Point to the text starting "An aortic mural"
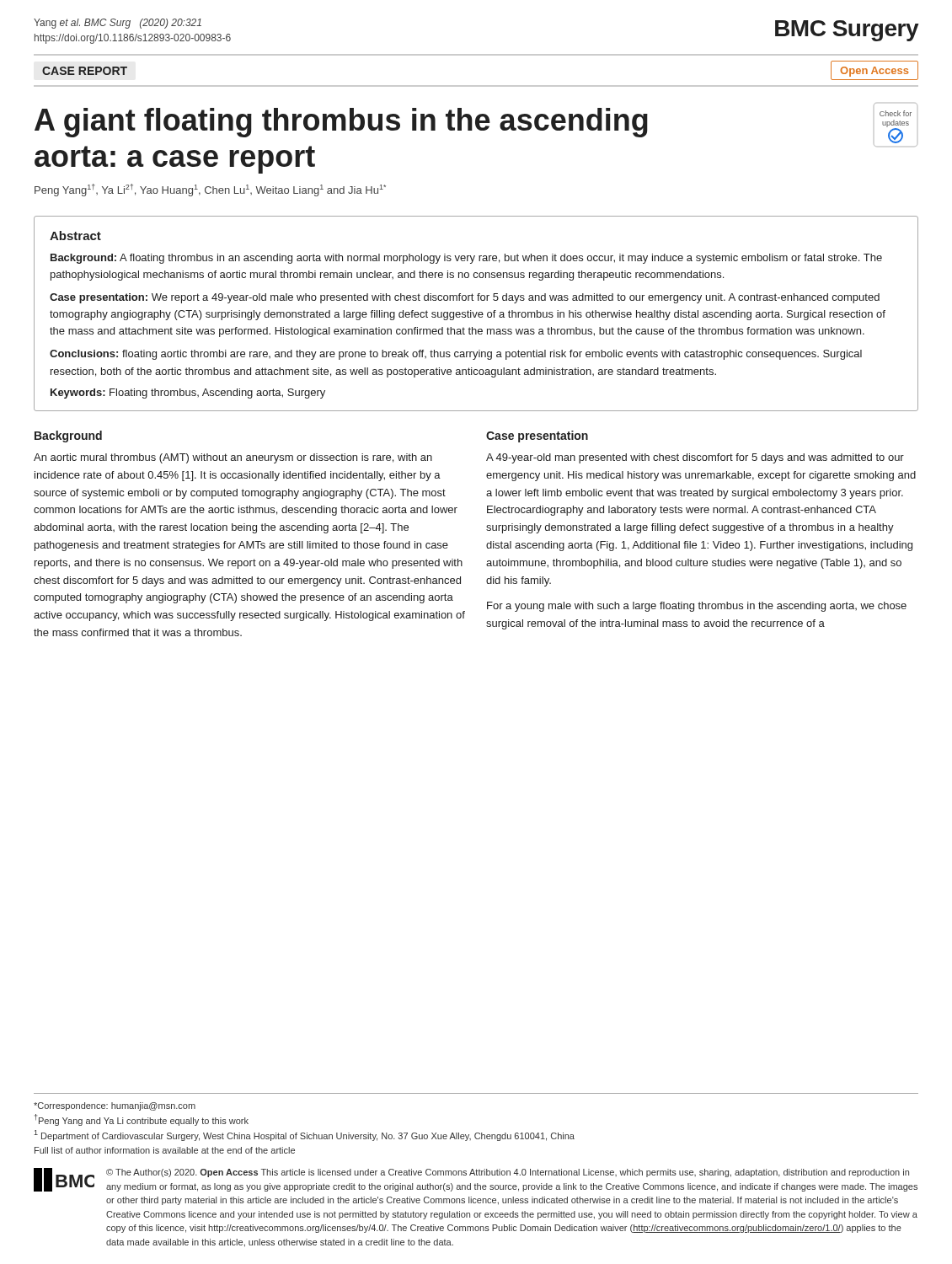This screenshot has width=952, height=1264. pos(249,545)
